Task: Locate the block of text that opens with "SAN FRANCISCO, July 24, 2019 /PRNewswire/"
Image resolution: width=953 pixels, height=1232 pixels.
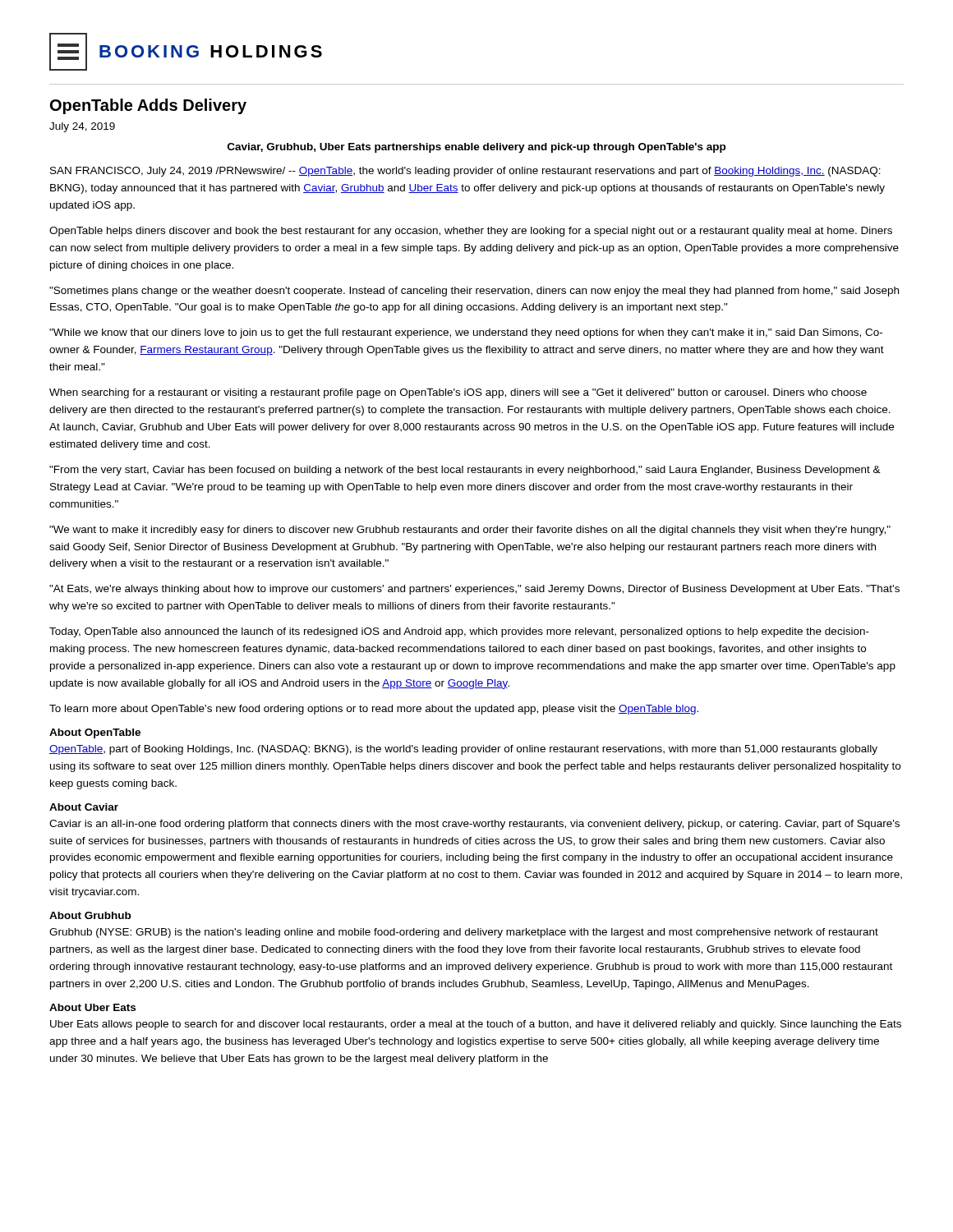Action: 467,188
